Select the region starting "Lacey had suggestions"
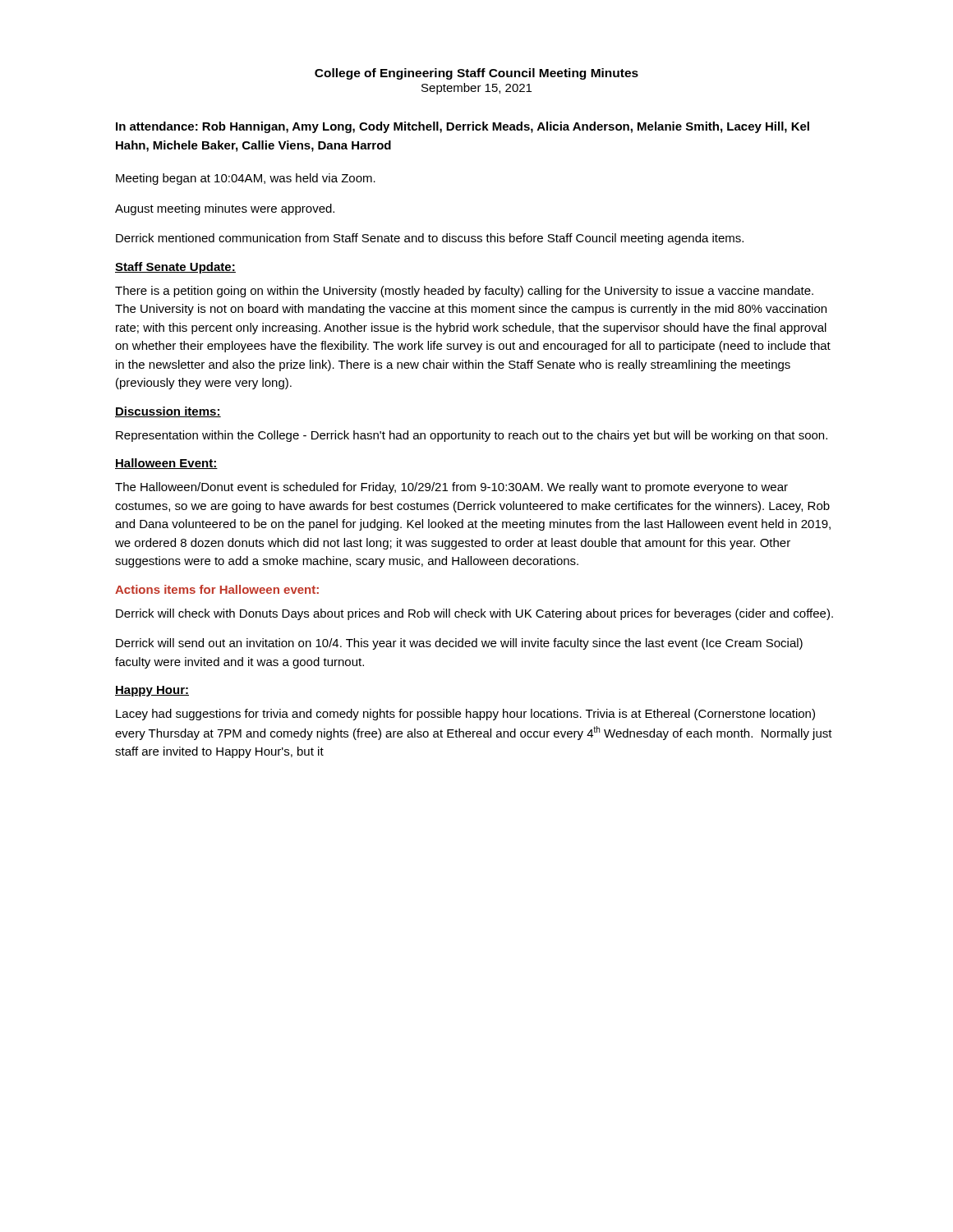 pyautogui.click(x=473, y=732)
